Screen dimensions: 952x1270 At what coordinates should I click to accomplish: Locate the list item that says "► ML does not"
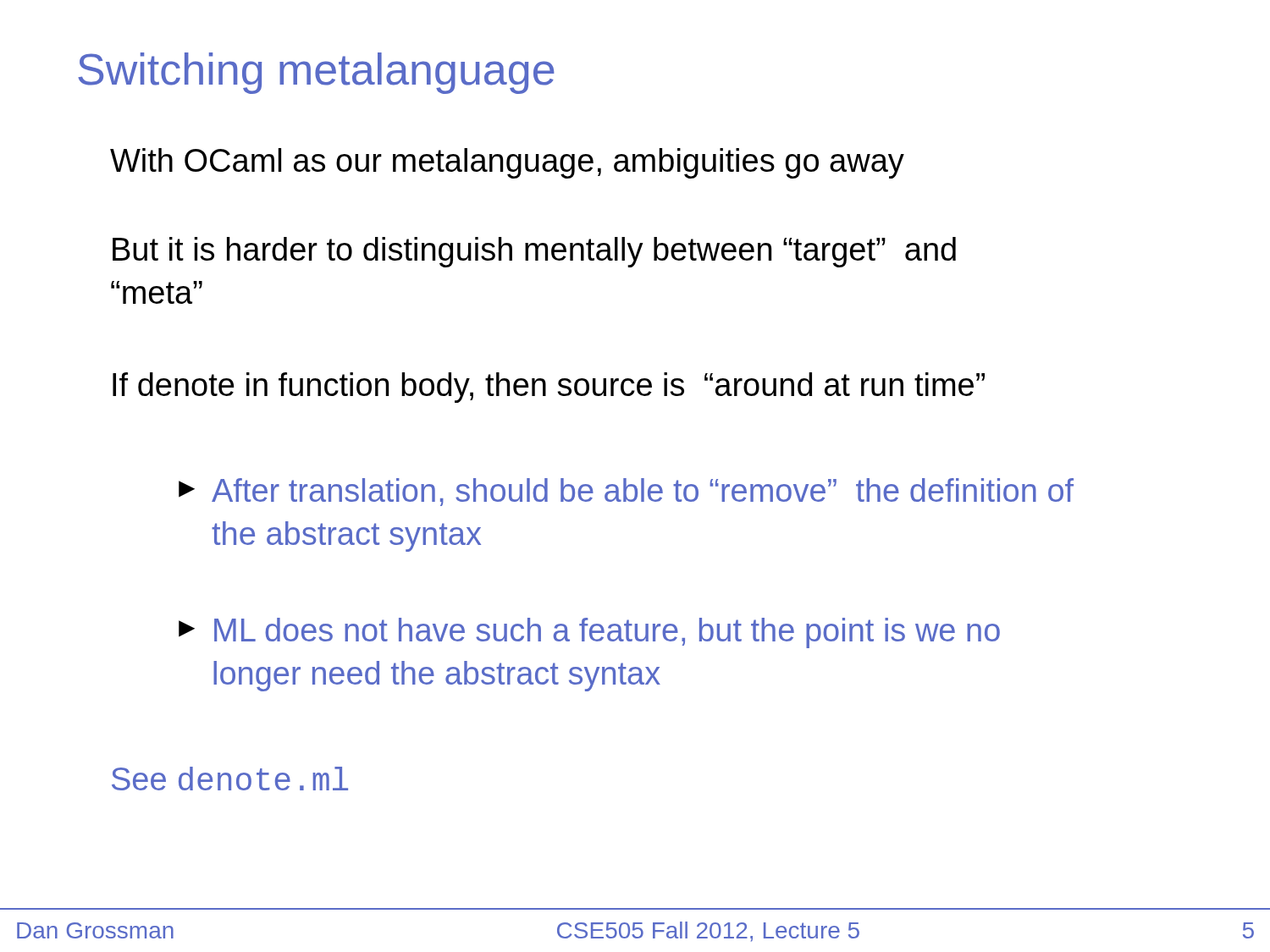[x=673, y=653]
